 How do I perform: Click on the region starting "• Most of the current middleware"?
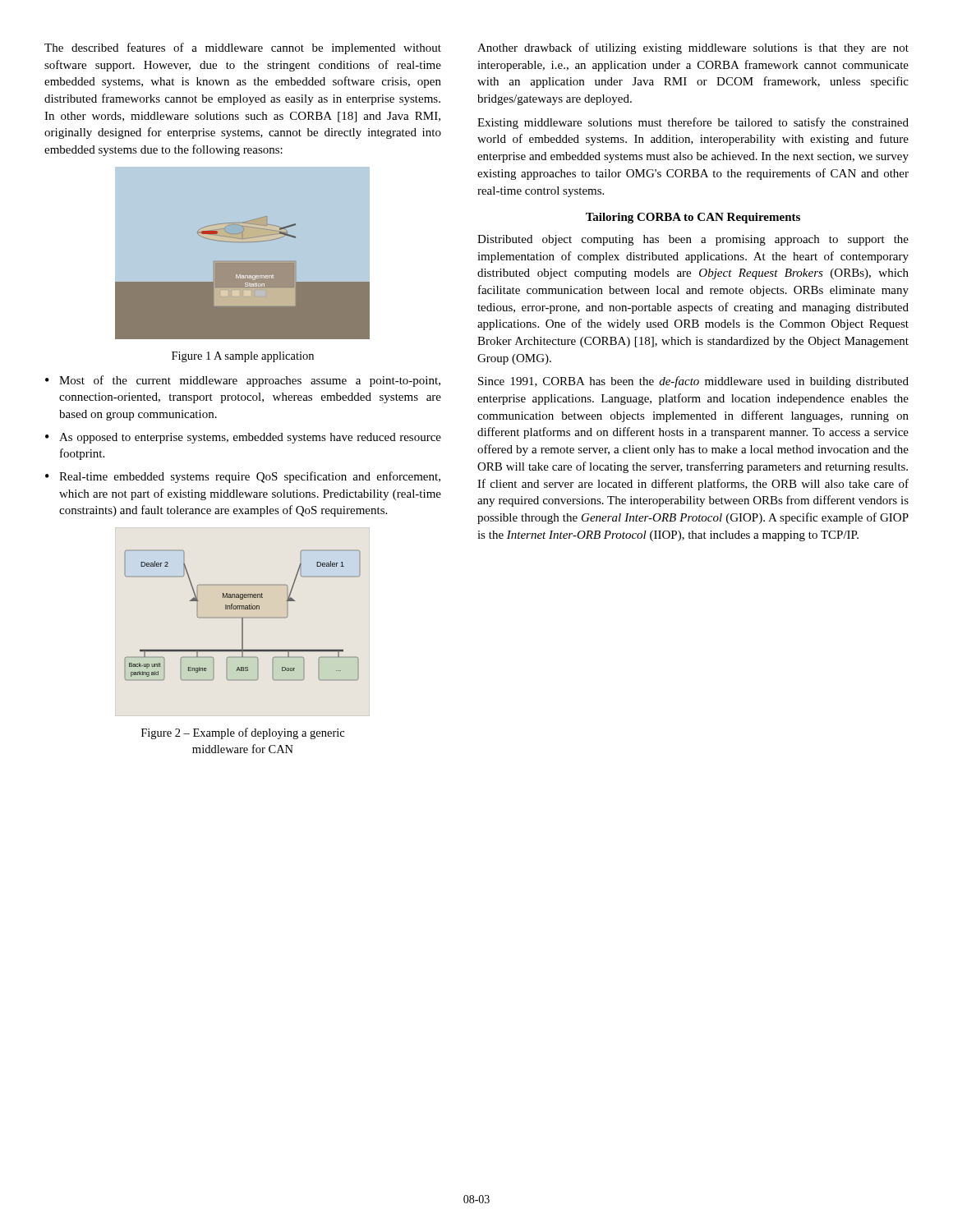[243, 397]
